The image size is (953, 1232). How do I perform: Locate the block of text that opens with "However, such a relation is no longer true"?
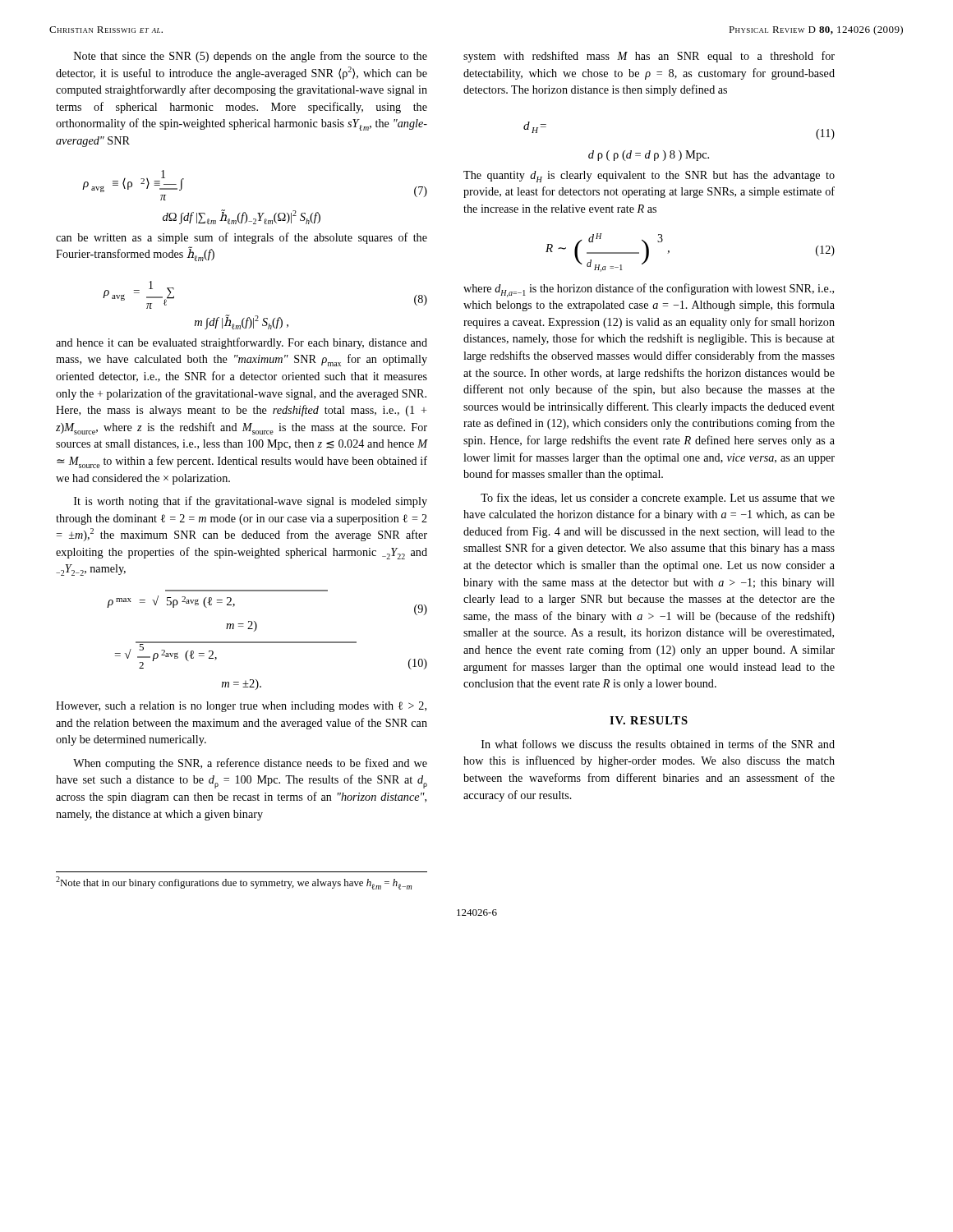(x=242, y=760)
